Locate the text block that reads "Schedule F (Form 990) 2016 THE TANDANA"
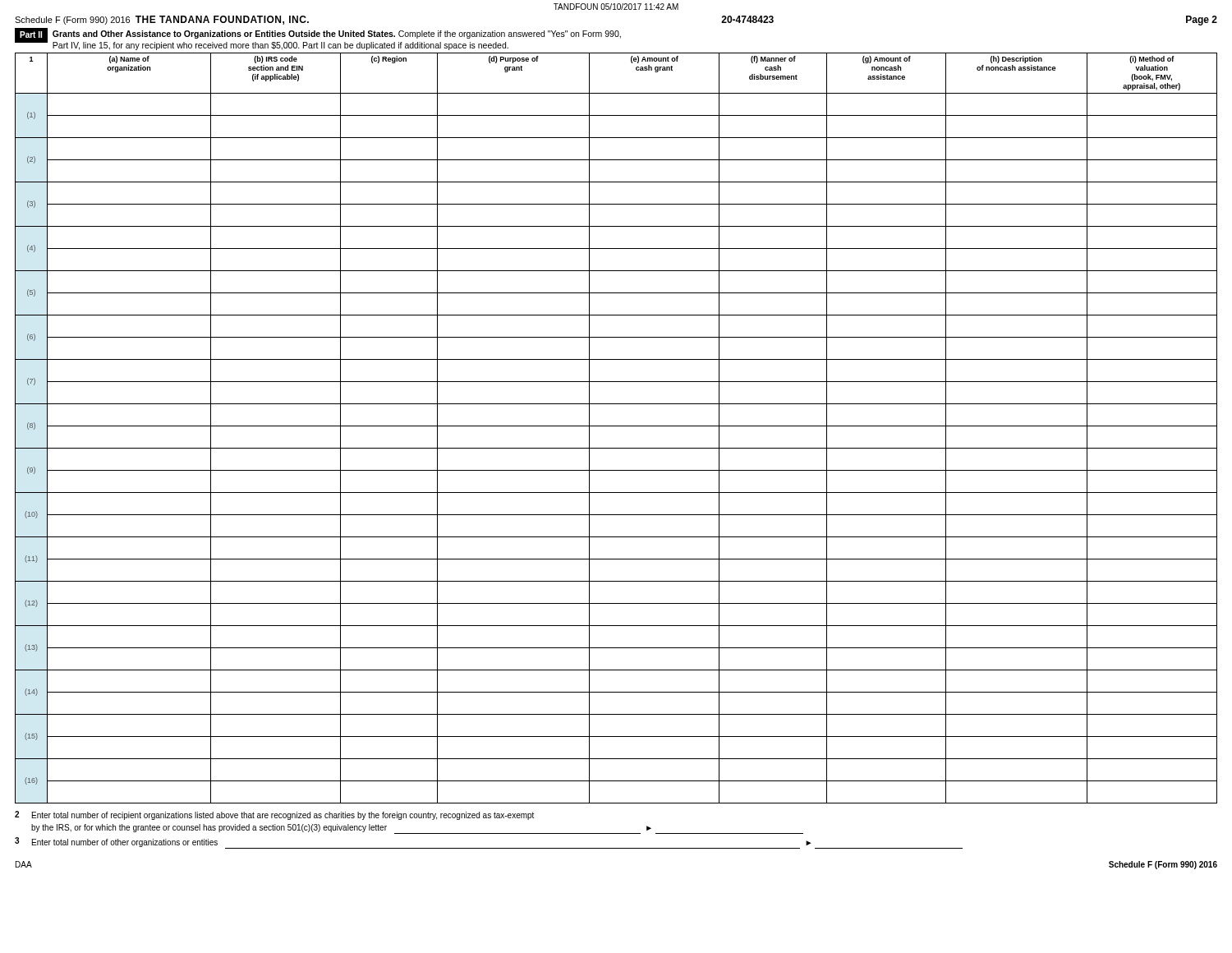 616,20
